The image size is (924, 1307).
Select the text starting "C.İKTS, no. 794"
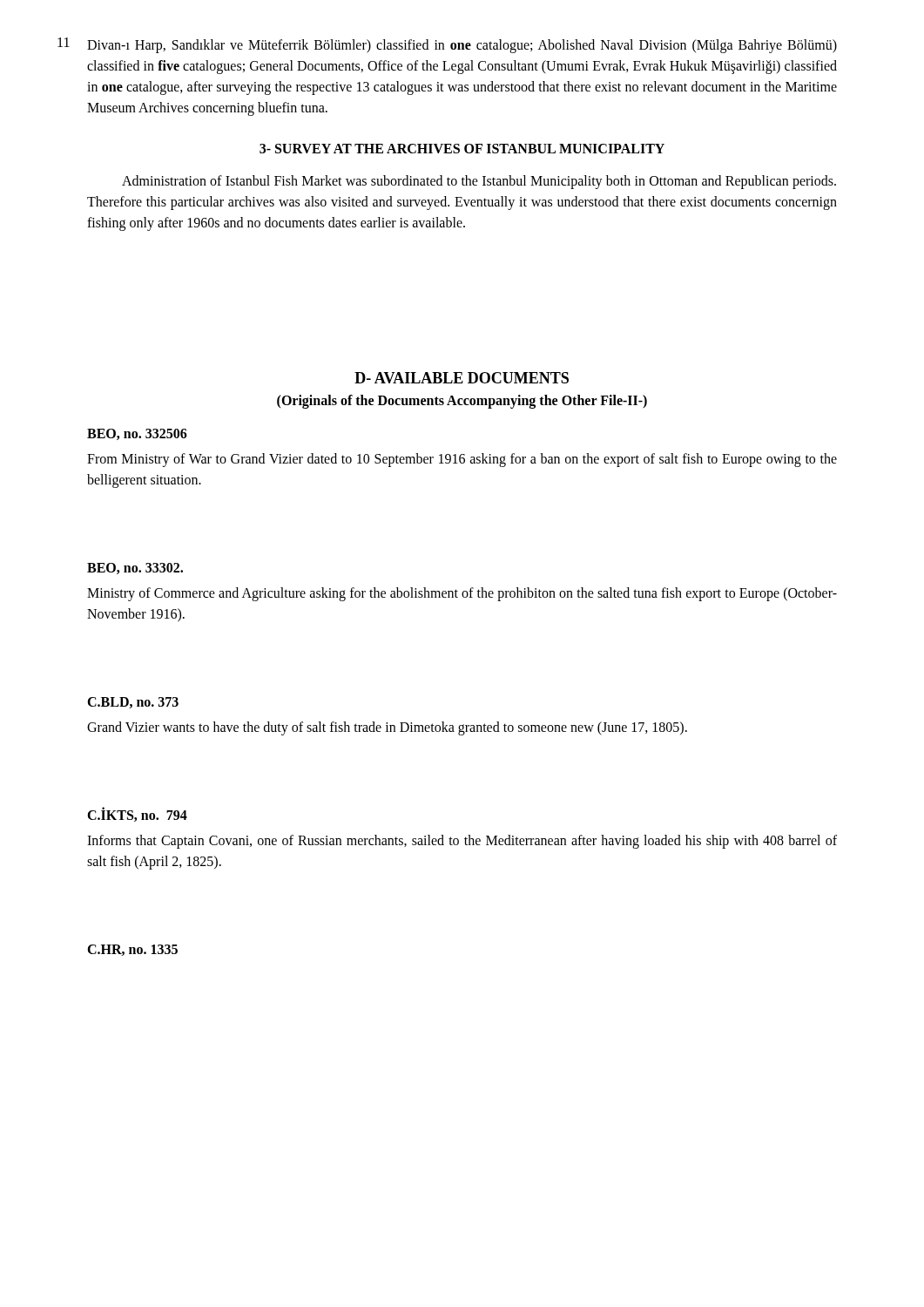(137, 815)
